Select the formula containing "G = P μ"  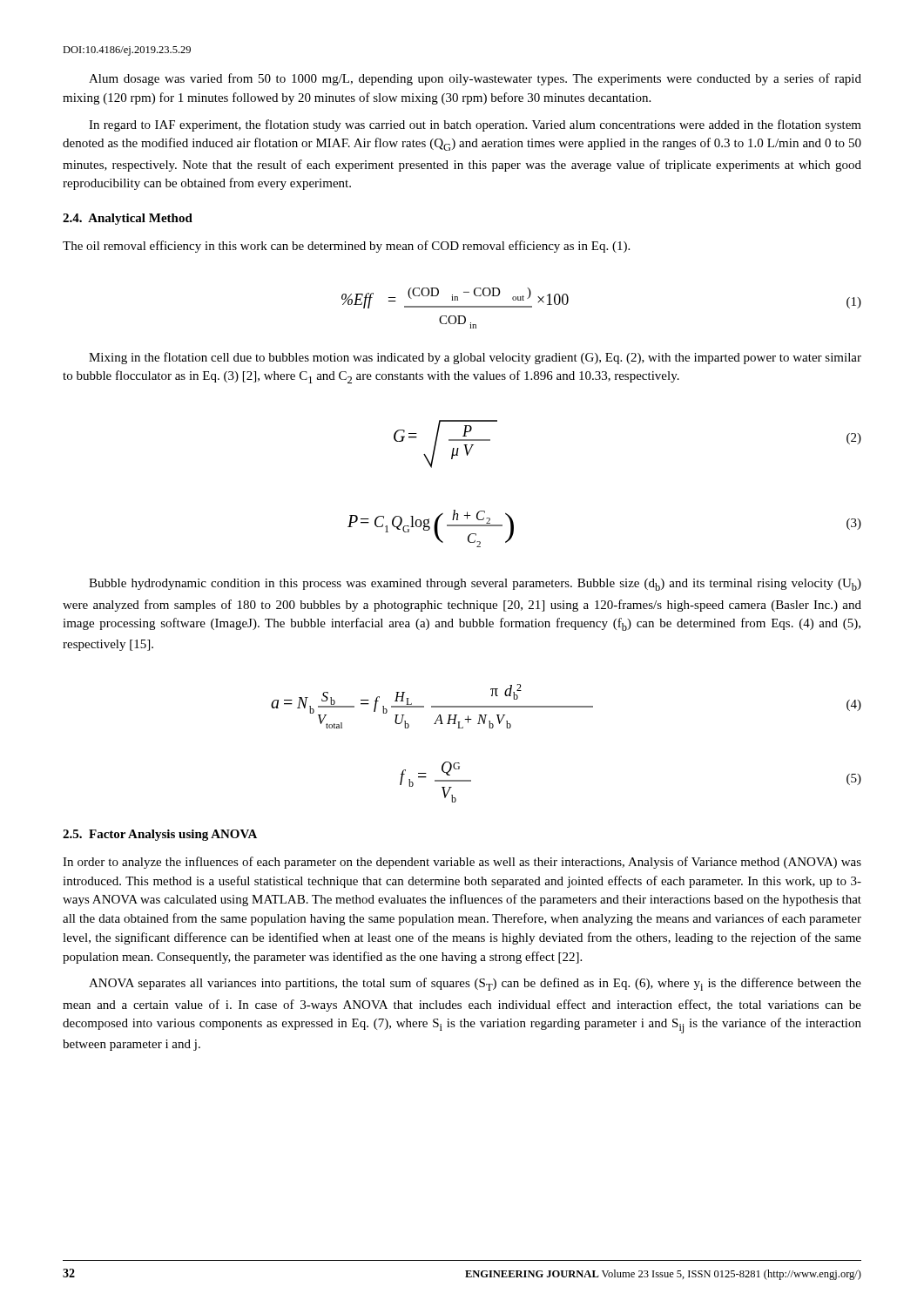click(x=462, y=439)
